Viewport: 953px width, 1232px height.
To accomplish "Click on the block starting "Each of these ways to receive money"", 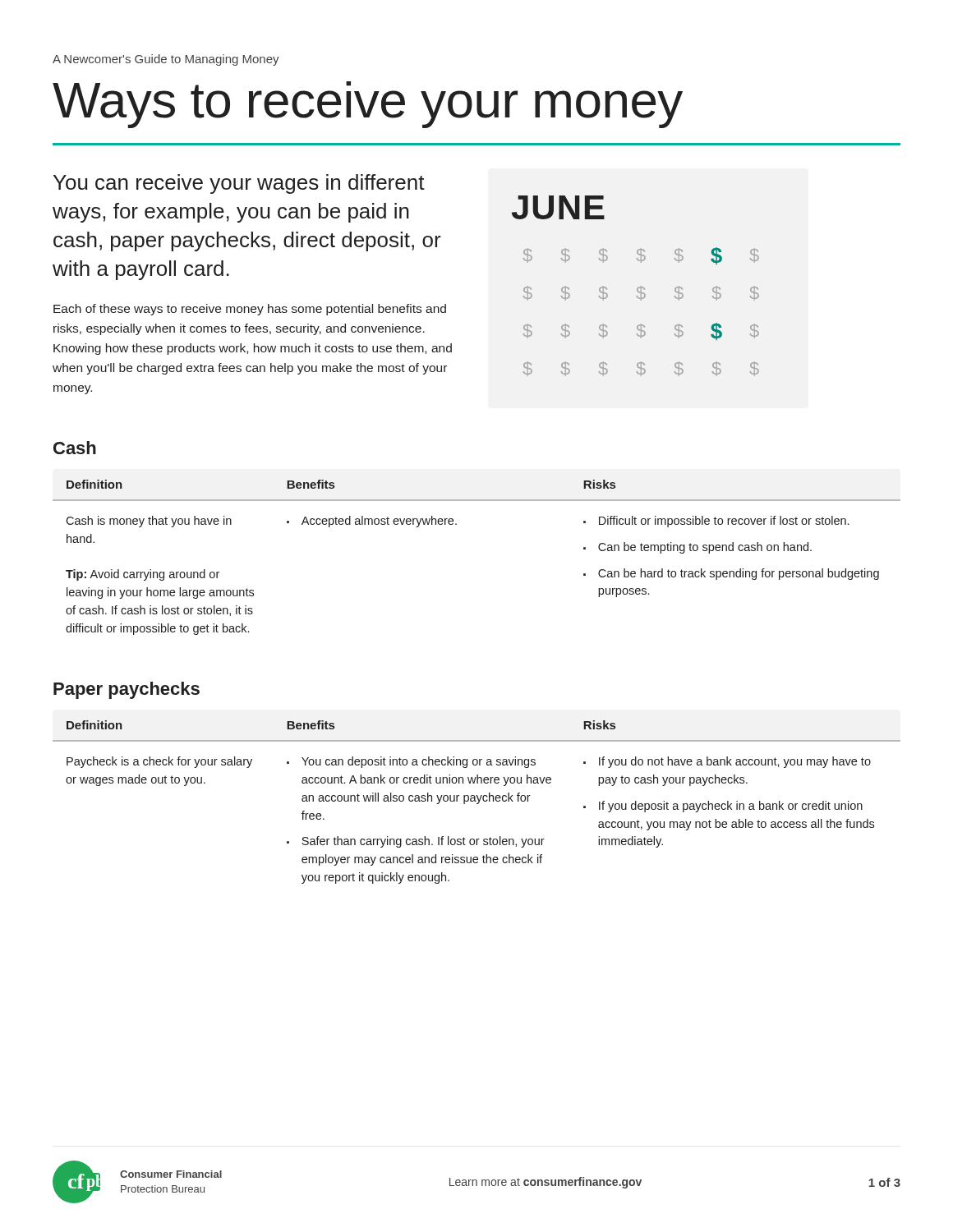I will (x=254, y=348).
